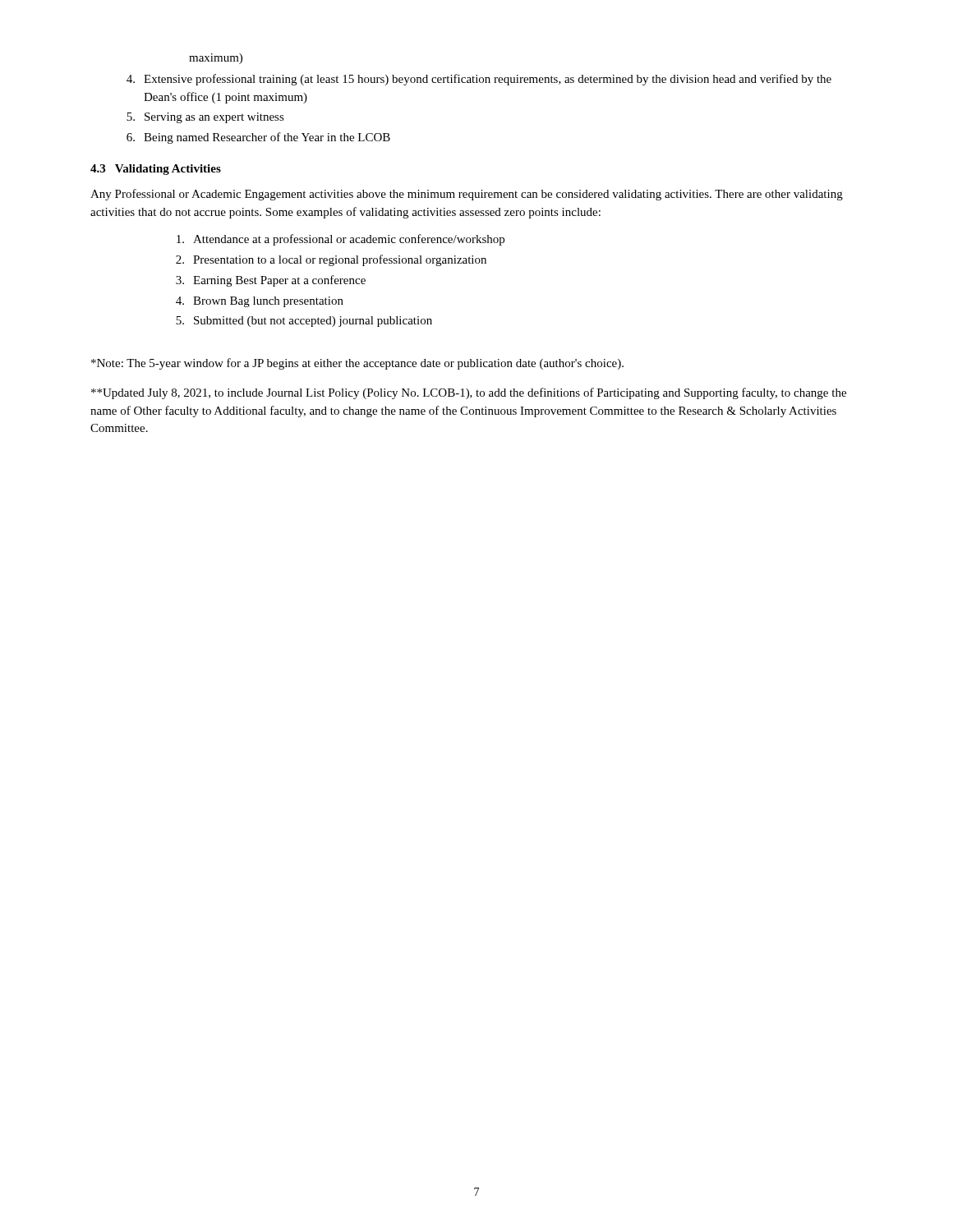Point to the text starting "3. Earning Best Paper at a conference"
Image resolution: width=953 pixels, height=1232 pixels.
271,281
